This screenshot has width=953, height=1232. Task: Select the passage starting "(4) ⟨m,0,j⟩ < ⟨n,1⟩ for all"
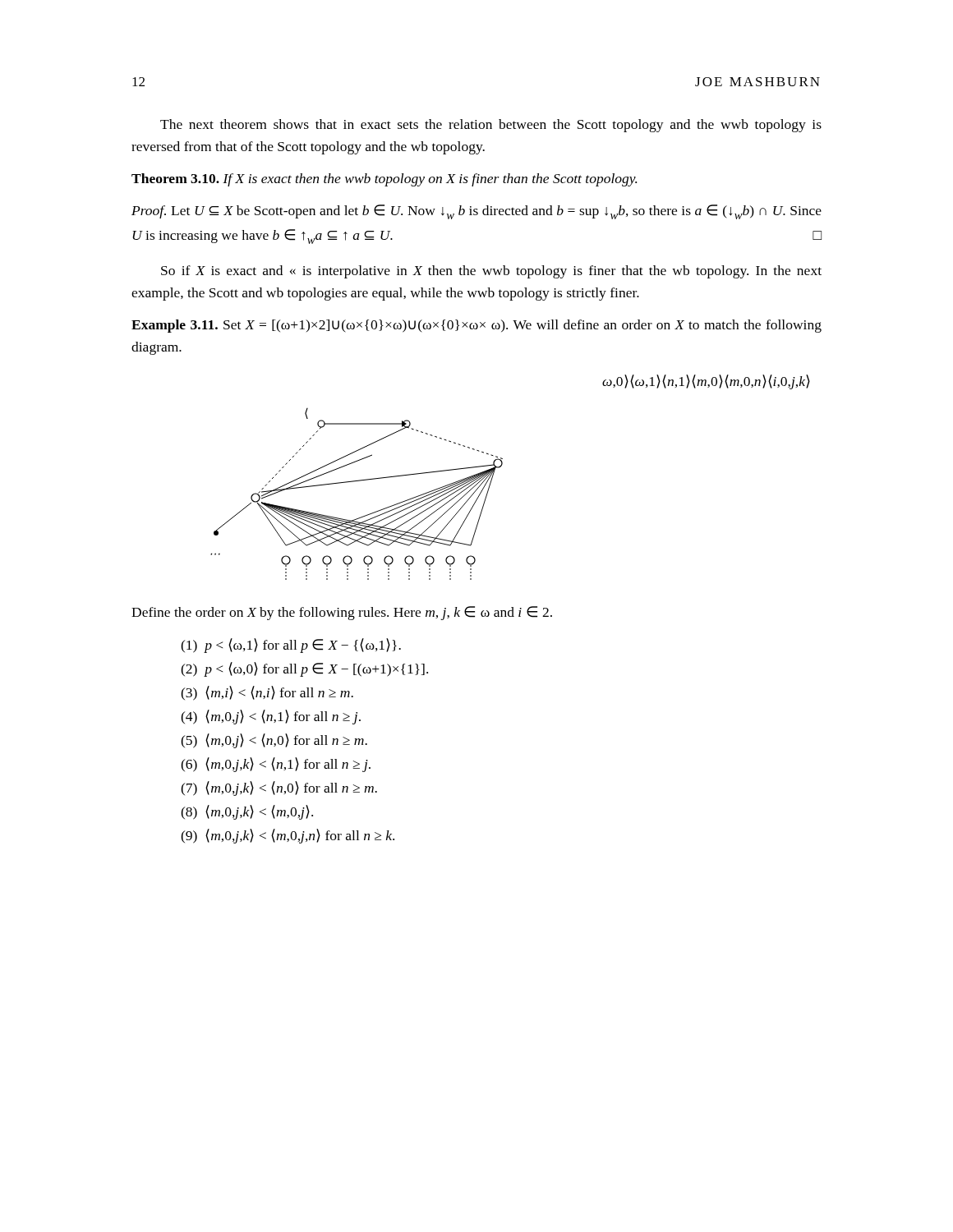click(x=271, y=716)
